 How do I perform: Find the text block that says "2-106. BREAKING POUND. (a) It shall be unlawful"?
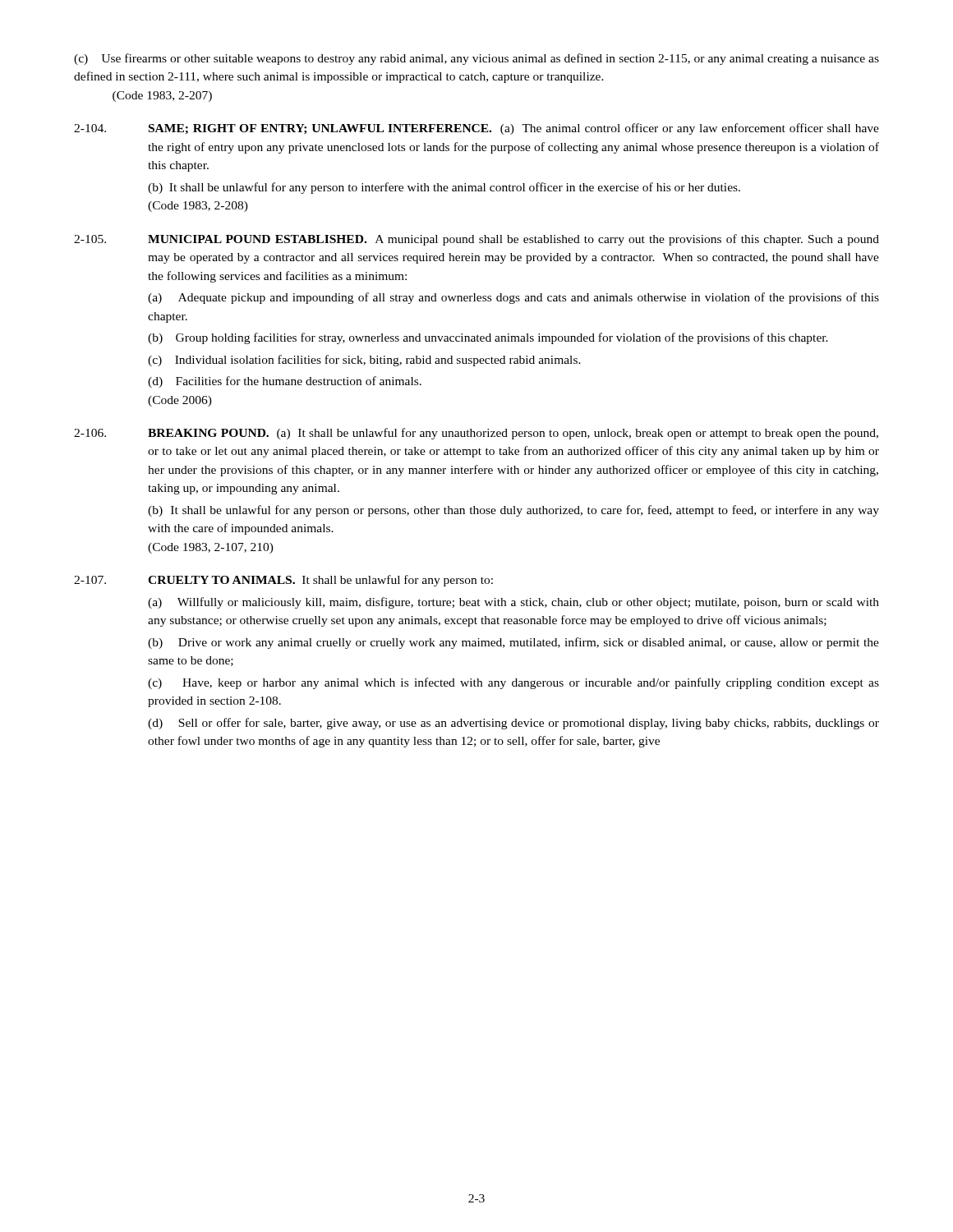point(476,434)
